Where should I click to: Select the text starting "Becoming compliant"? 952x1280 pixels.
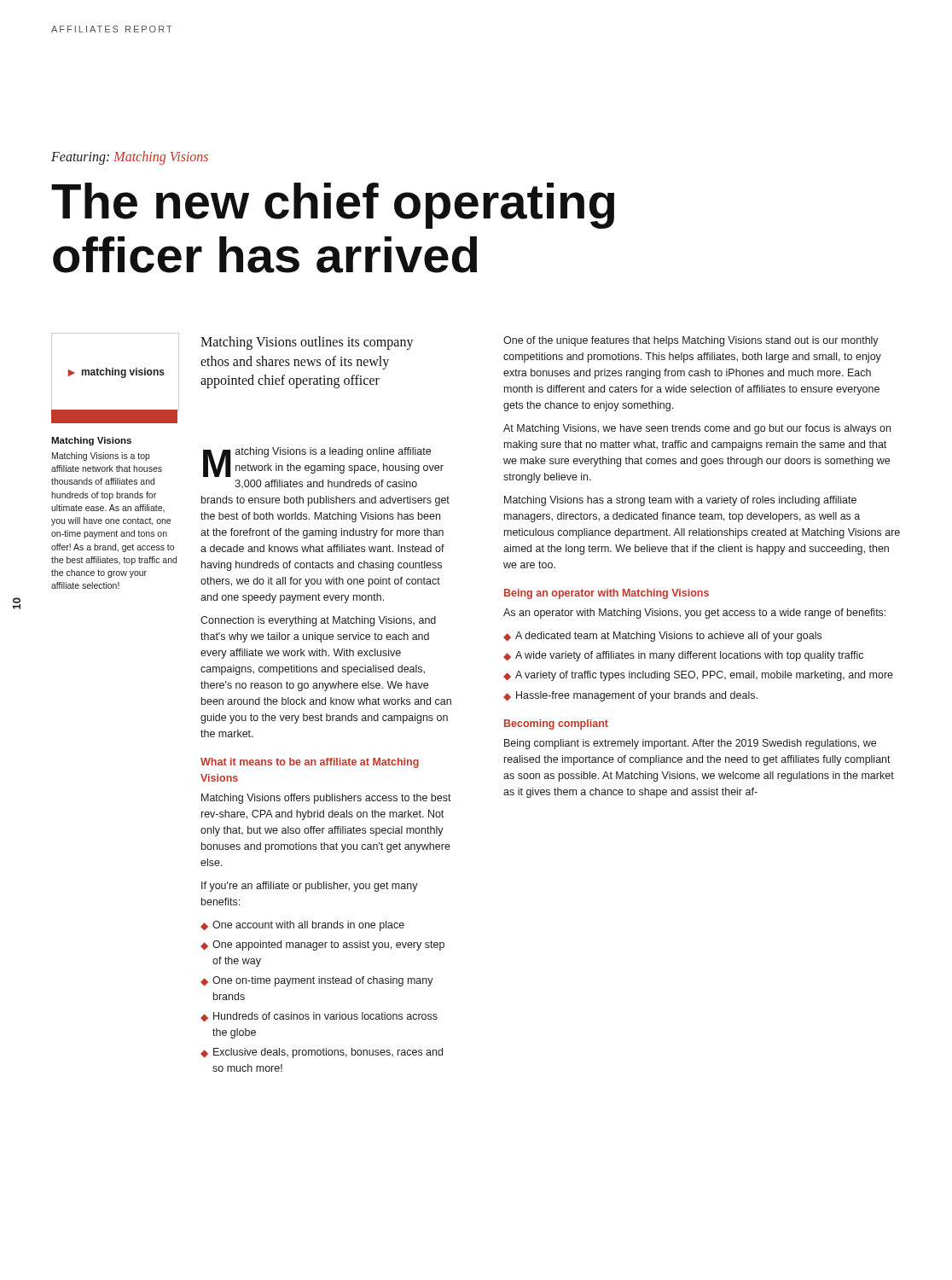tap(556, 724)
